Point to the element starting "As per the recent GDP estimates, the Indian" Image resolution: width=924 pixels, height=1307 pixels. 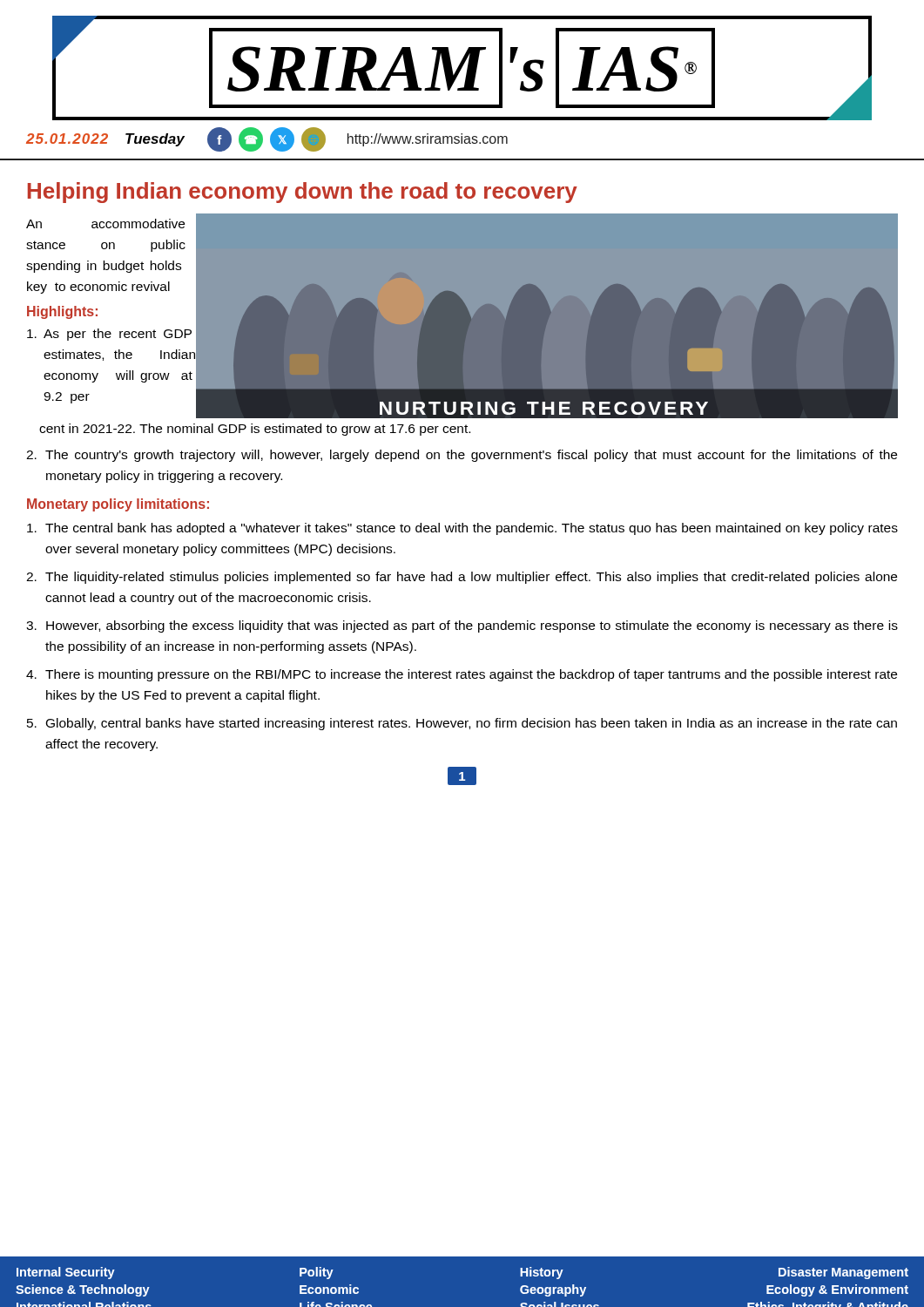(x=111, y=365)
